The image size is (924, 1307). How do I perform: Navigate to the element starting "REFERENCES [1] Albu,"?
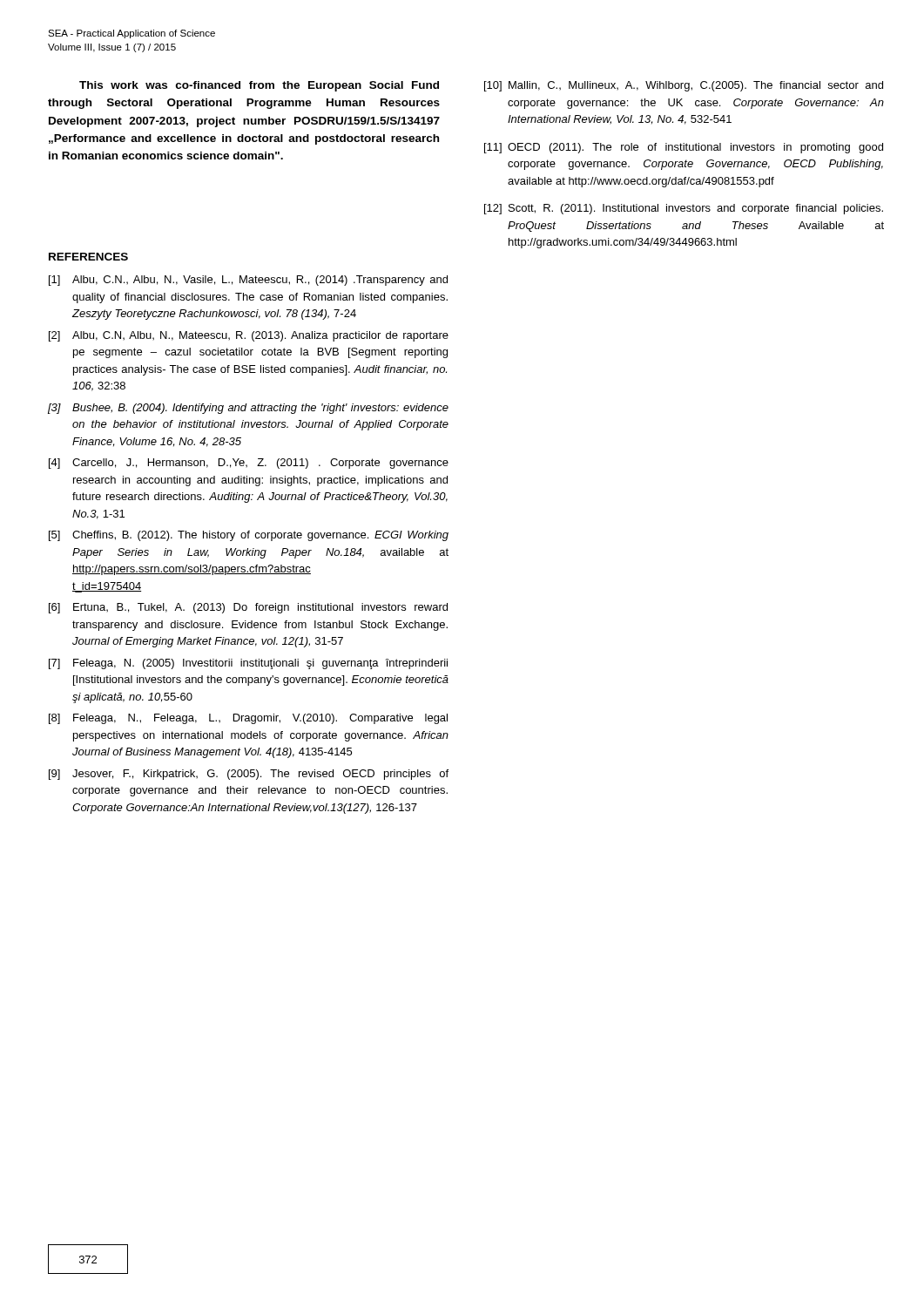pos(248,532)
